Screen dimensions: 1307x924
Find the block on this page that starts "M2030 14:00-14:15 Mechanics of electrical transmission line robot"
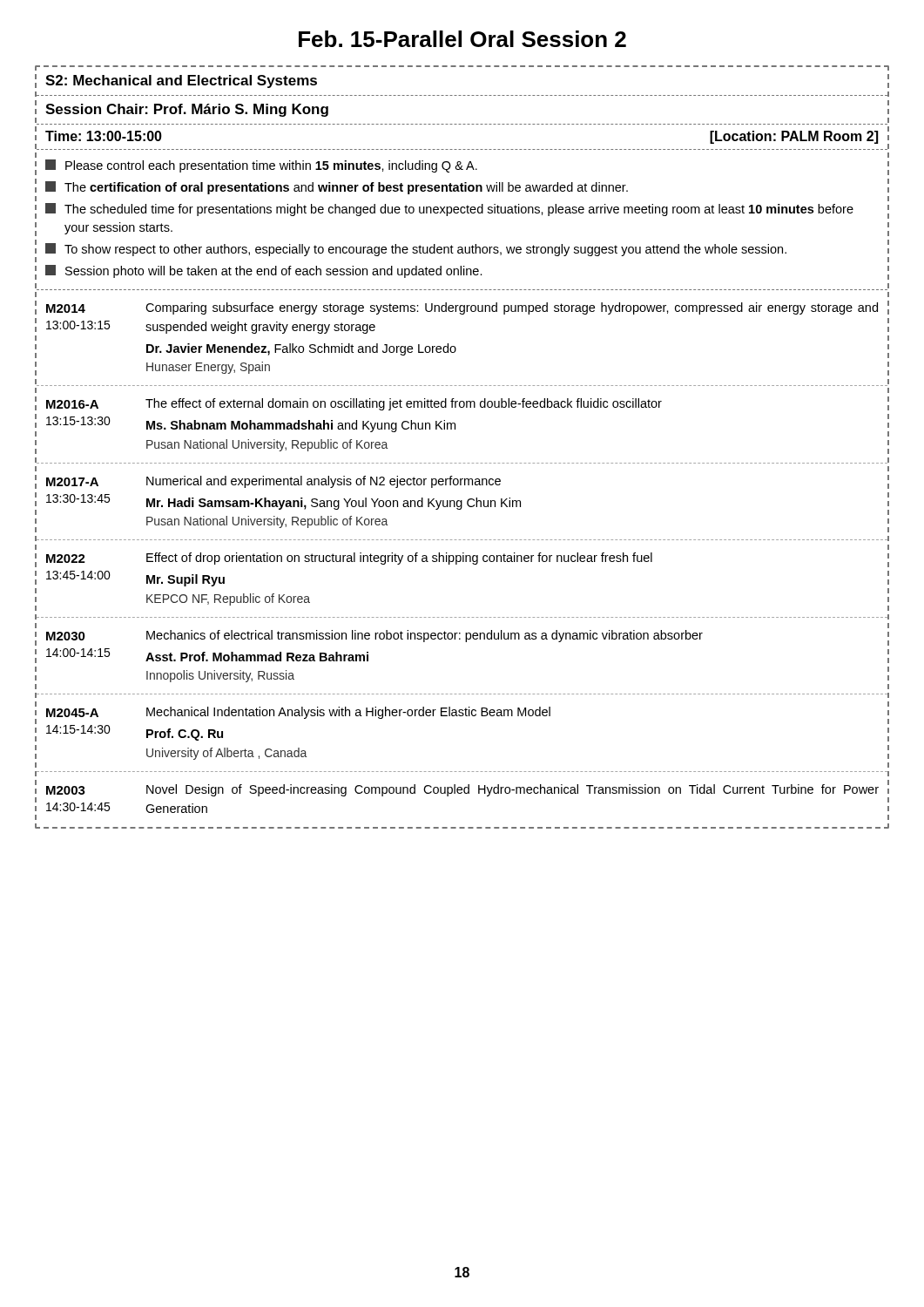(374, 636)
